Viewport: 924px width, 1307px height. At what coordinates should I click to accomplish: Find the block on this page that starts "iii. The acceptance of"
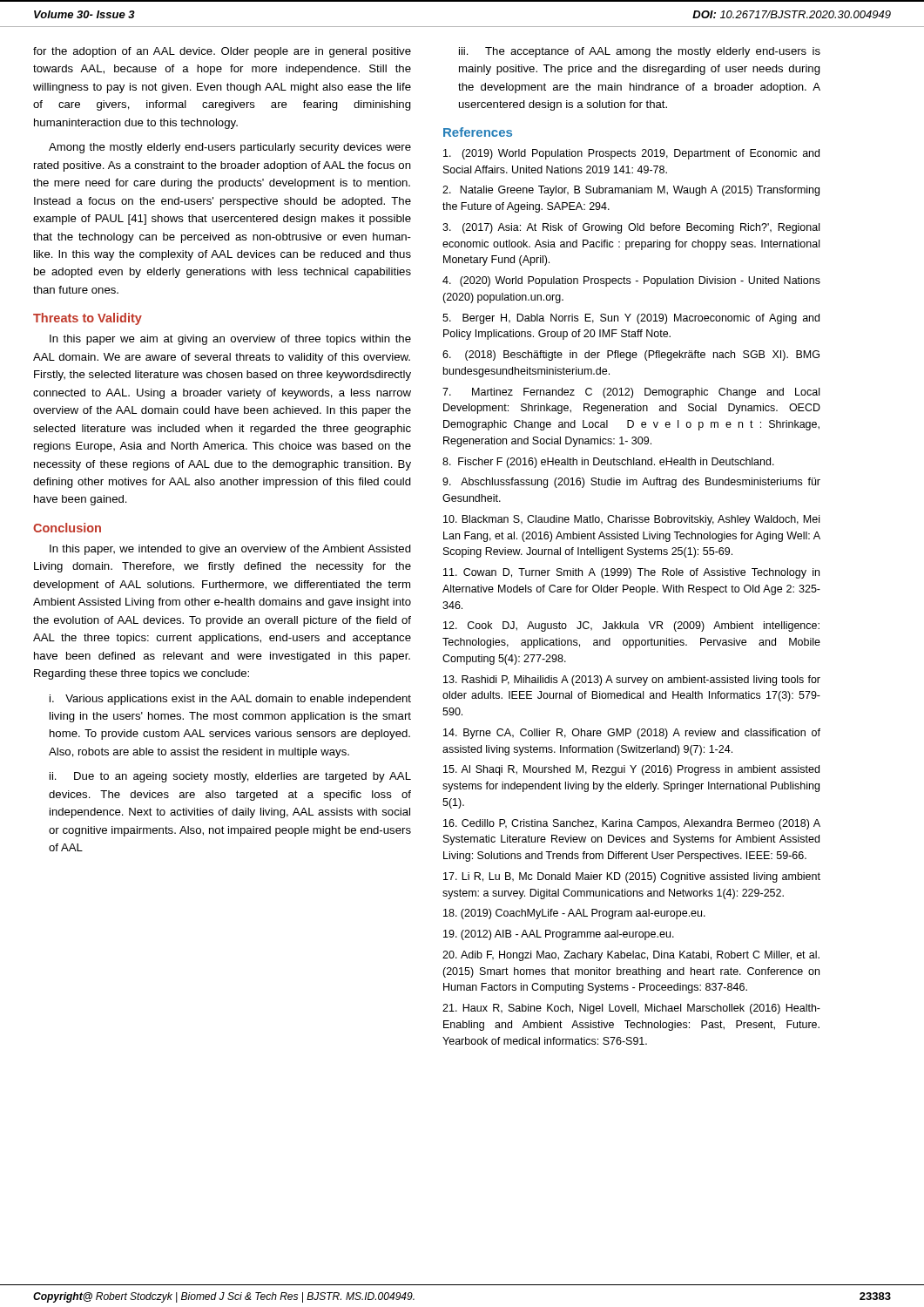pyautogui.click(x=639, y=78)
